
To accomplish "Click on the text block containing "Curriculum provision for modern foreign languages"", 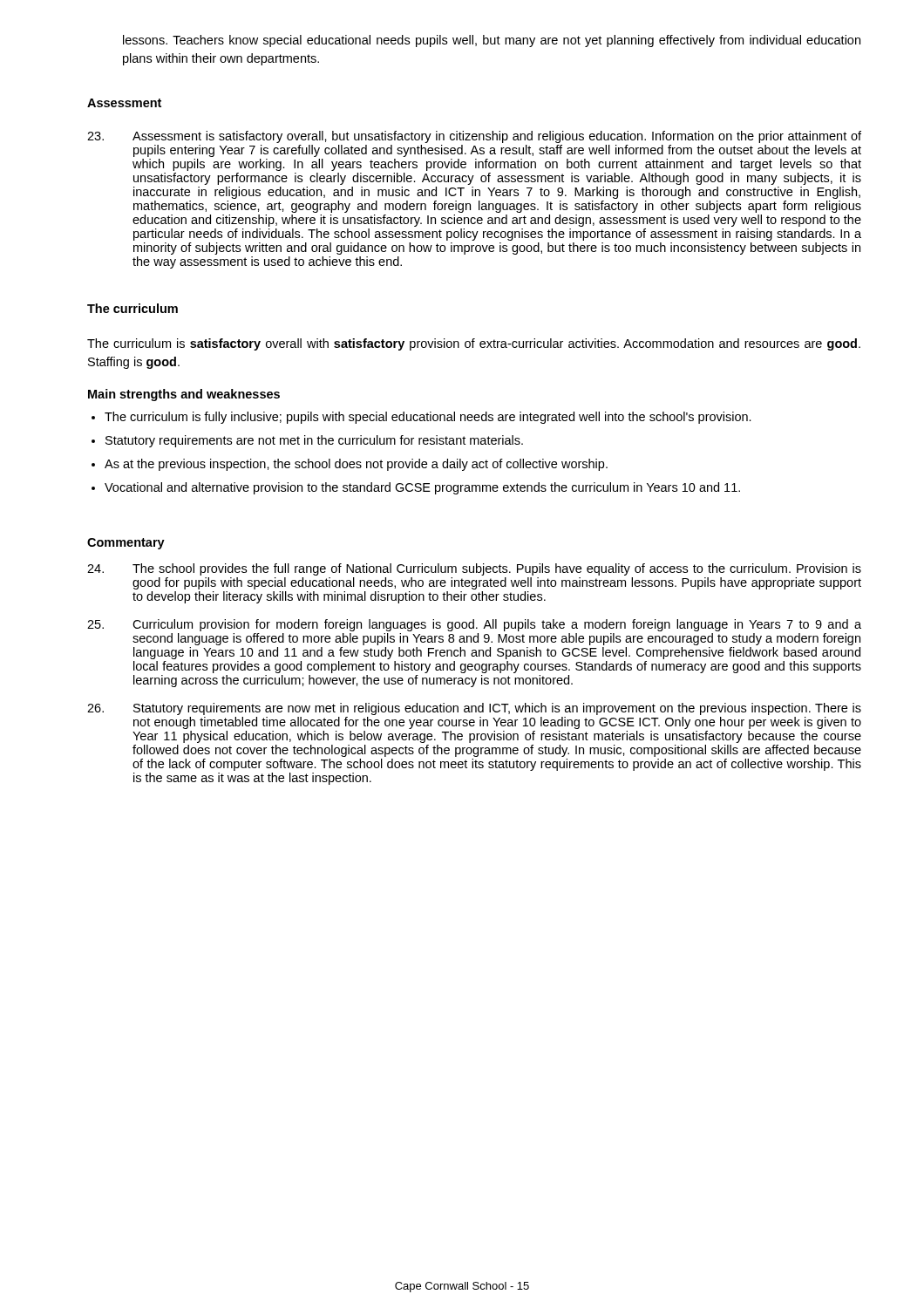I will [474, 652].
